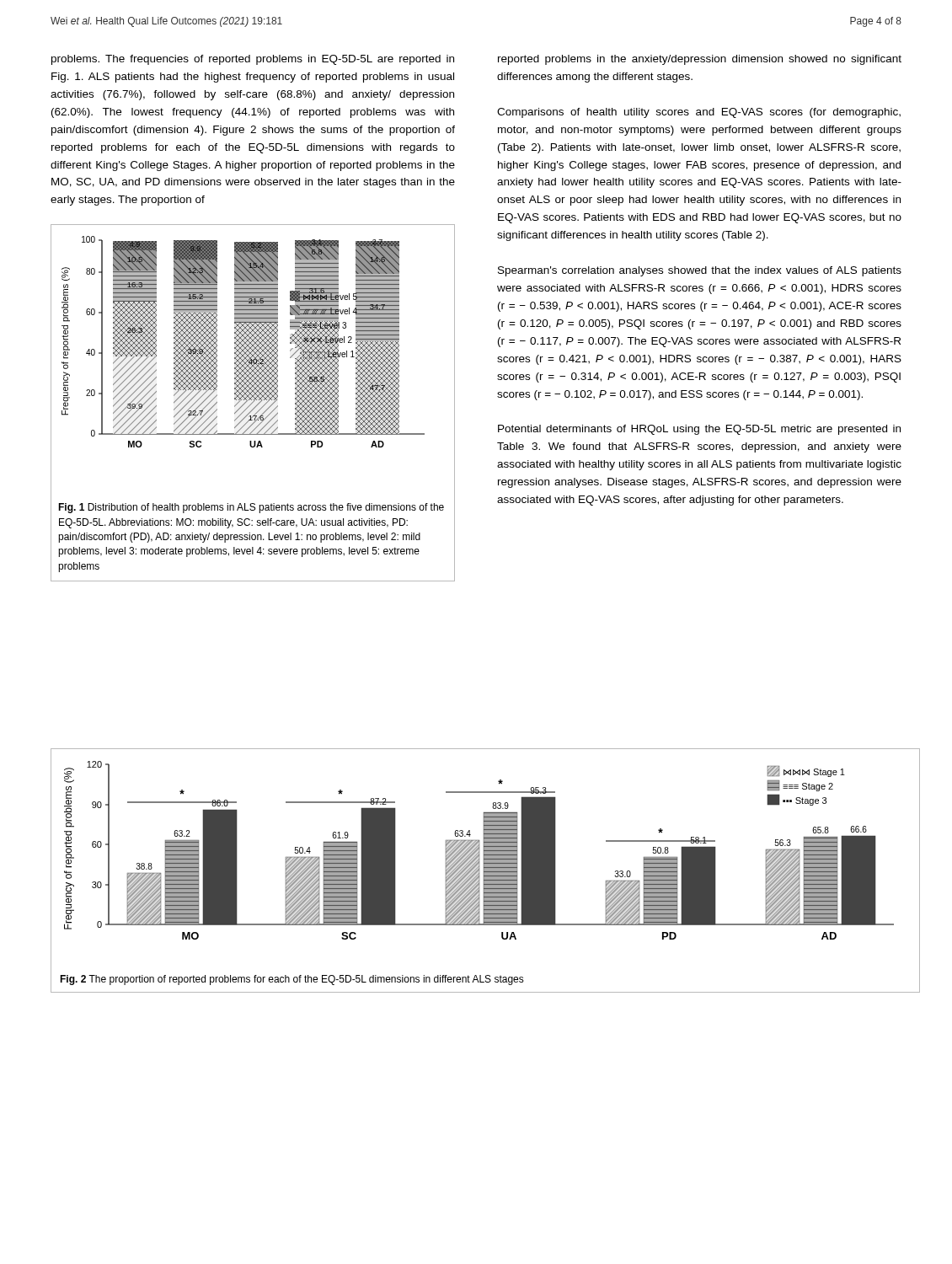Select the stacked bar chart
The width and height of the screenshot is (952, 1264).
tap(253, 403)
